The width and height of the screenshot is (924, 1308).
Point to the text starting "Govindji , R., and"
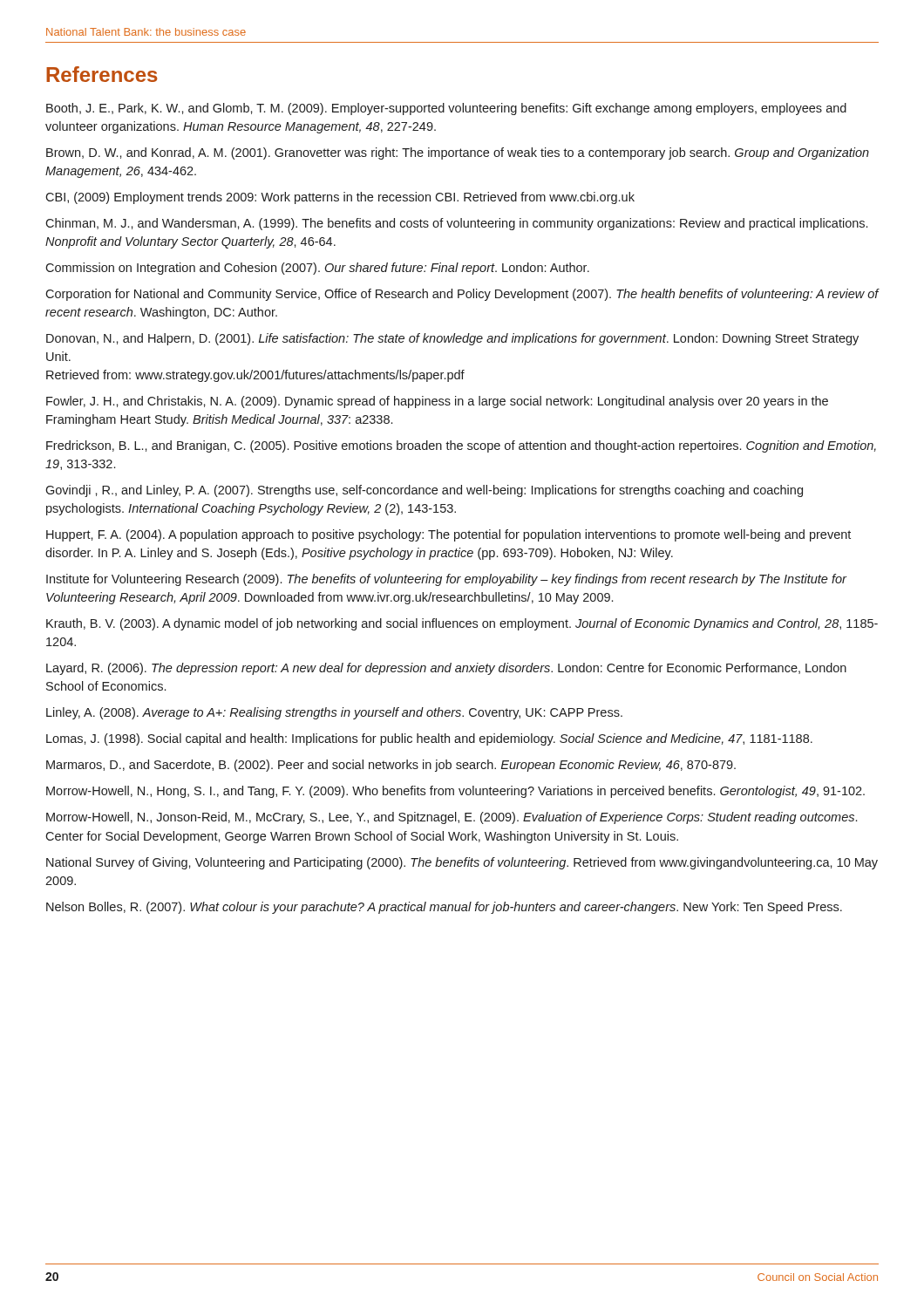click(425, 499)
